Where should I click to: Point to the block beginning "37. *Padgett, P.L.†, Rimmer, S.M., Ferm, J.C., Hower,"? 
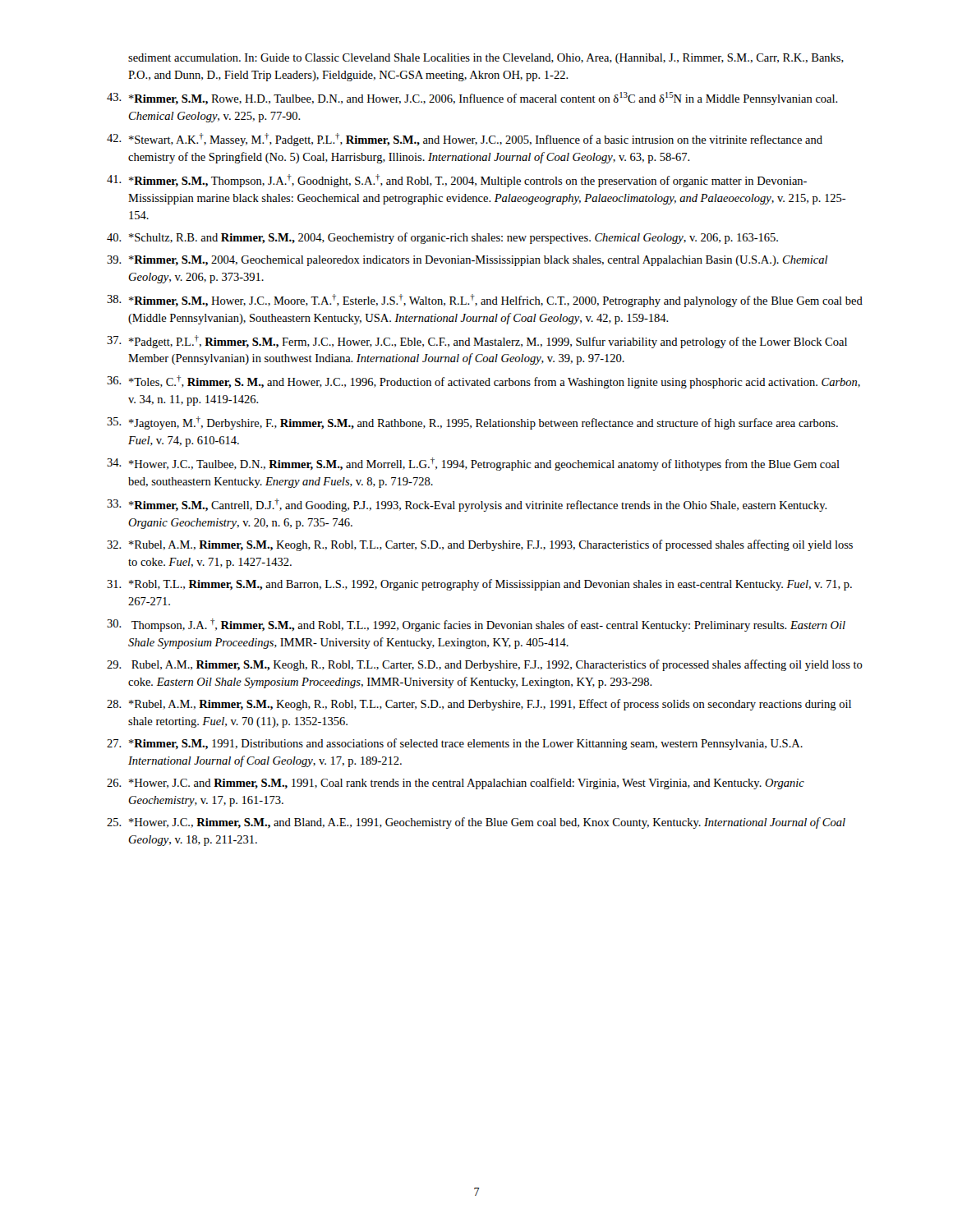tap(476, 349)
